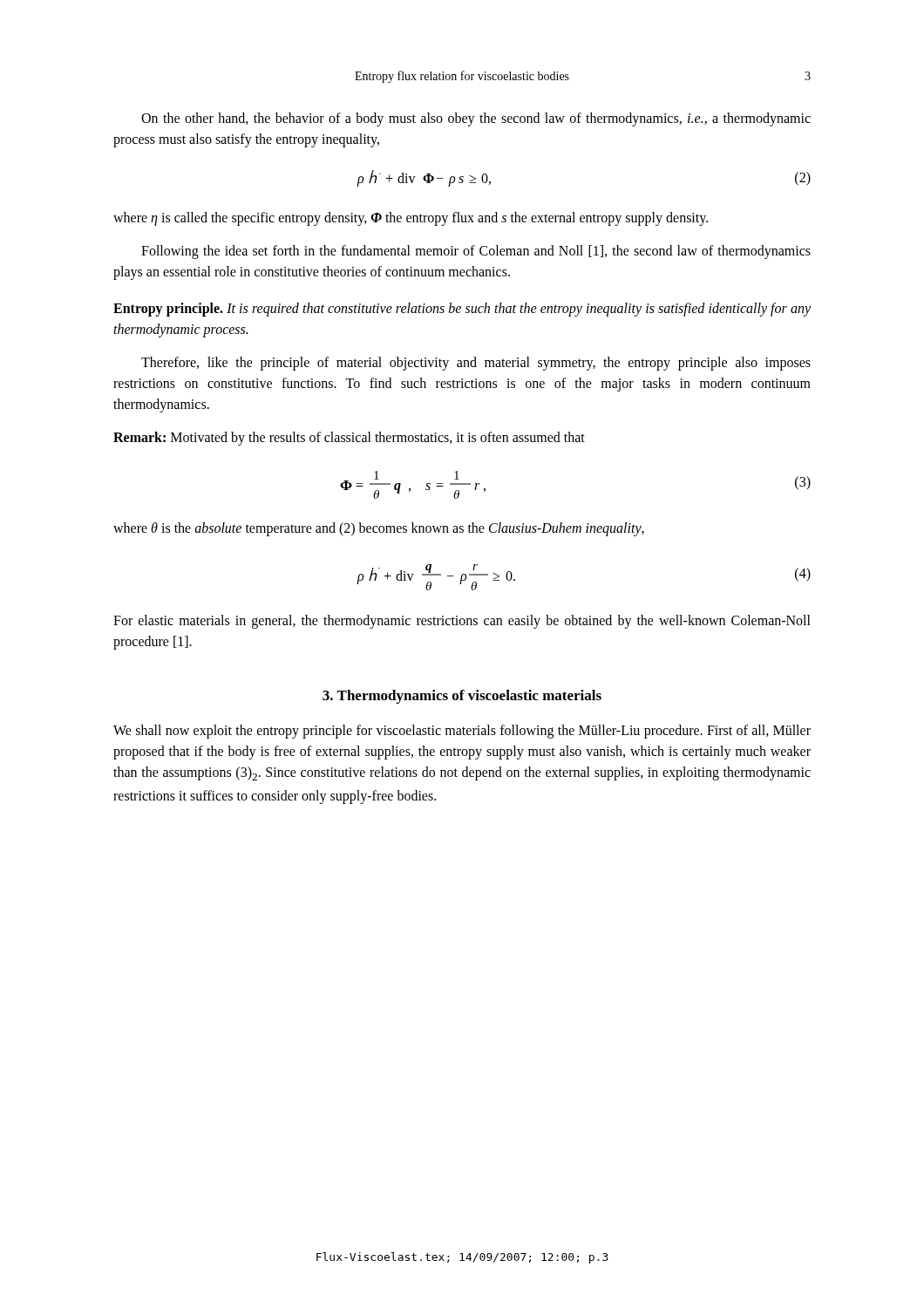Screen dimensions: 1308x924
Task: Select the section header with the text "3. Thermodynamics of viscoelastic materials"
Action: (x=462, y=695)
